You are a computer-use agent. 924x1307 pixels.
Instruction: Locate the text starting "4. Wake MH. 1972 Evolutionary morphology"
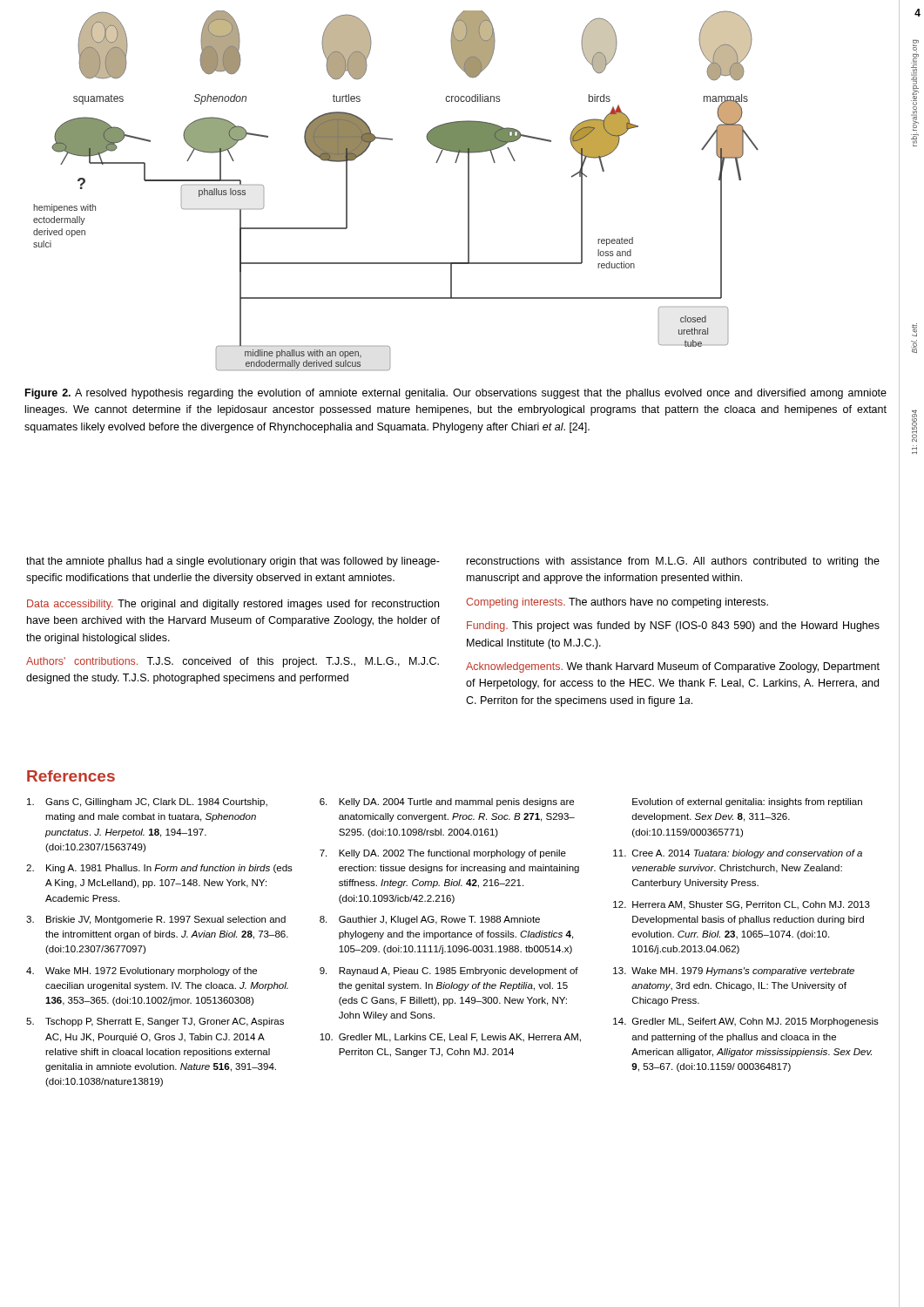(x=160, y=986)
